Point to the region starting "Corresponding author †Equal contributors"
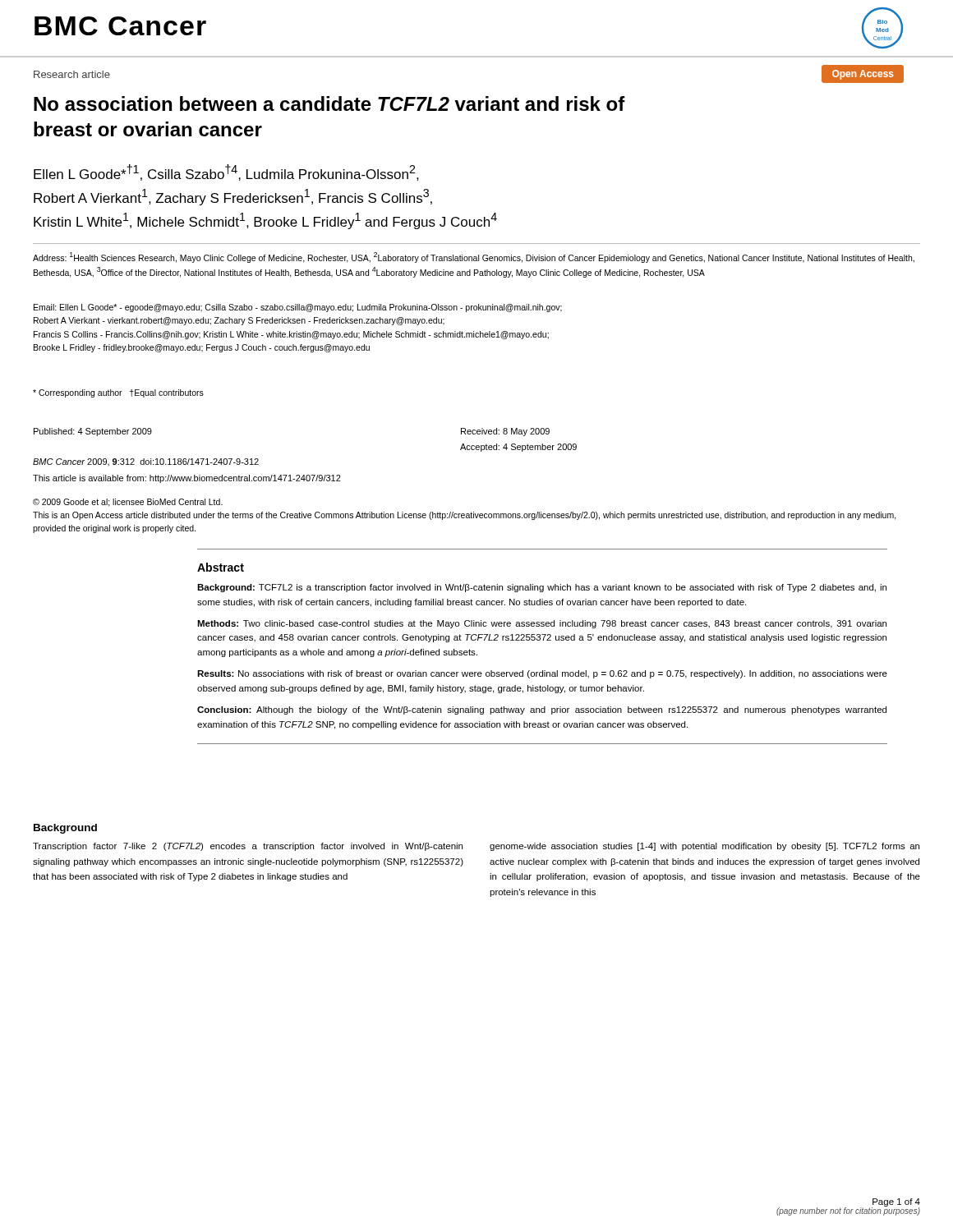This screenshot has height=1232, width=953. 118,393
